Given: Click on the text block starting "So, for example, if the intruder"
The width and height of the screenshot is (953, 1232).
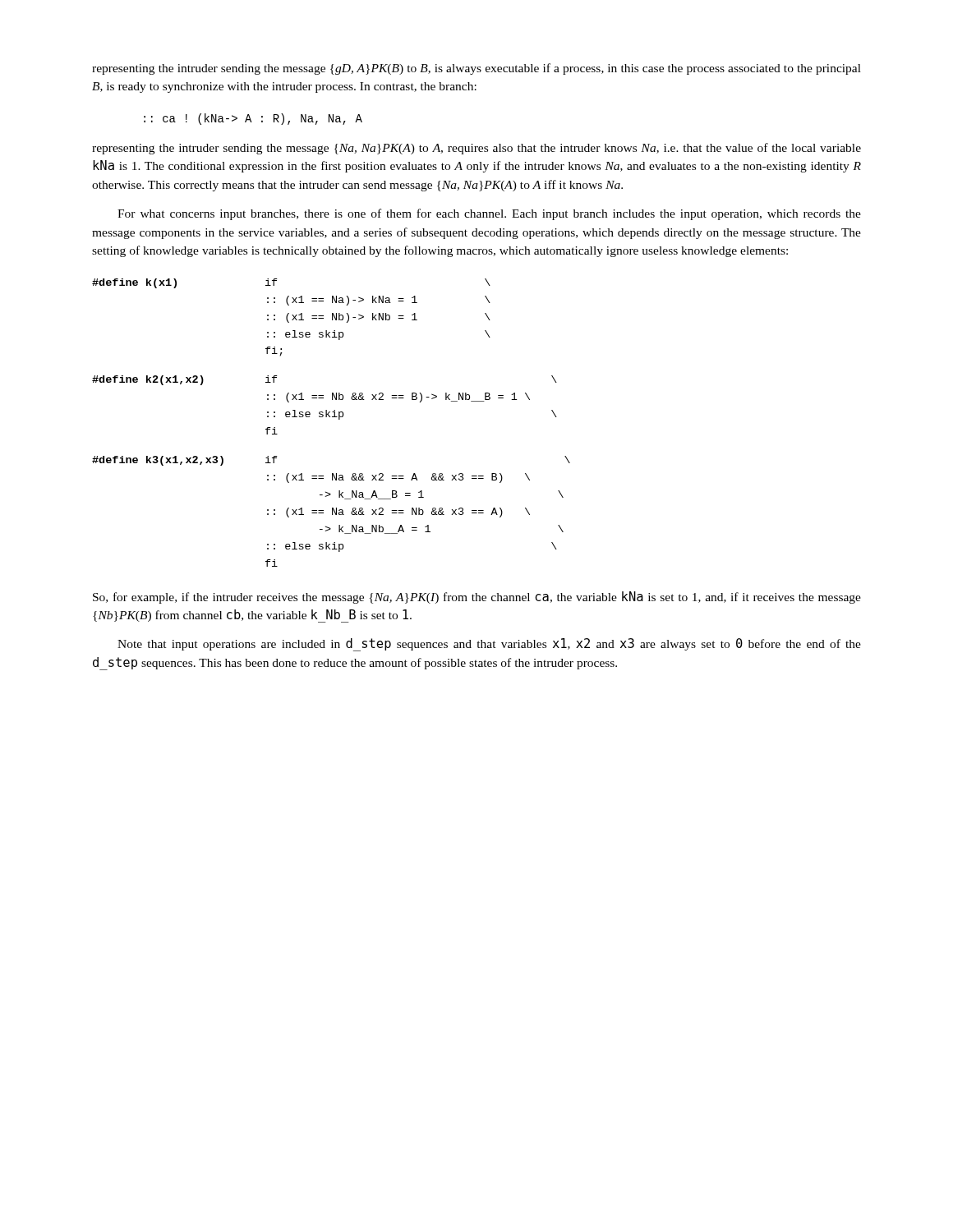Looking at the screenshot, I should point(476,606).
